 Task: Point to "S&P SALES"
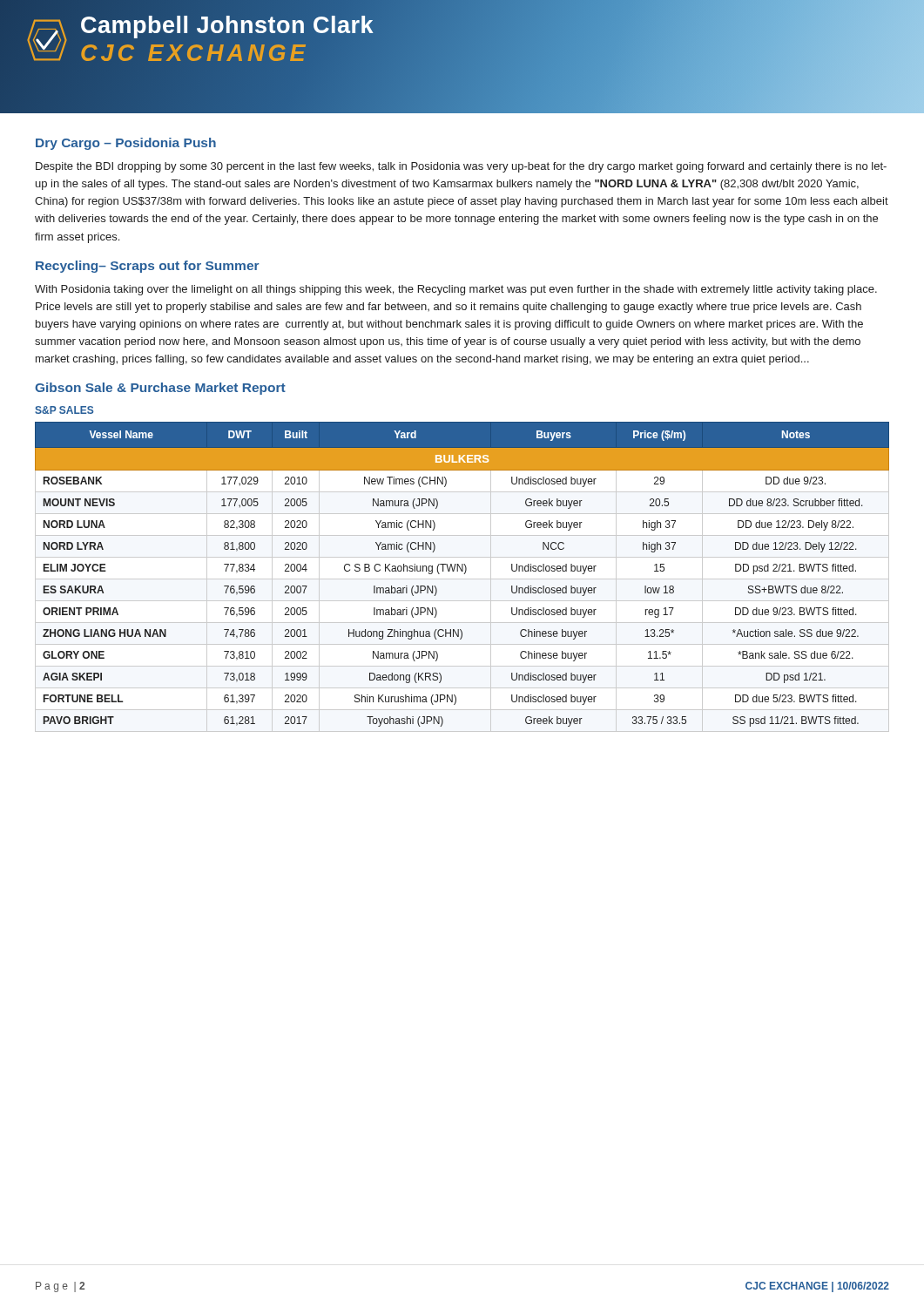coord(64,411)
